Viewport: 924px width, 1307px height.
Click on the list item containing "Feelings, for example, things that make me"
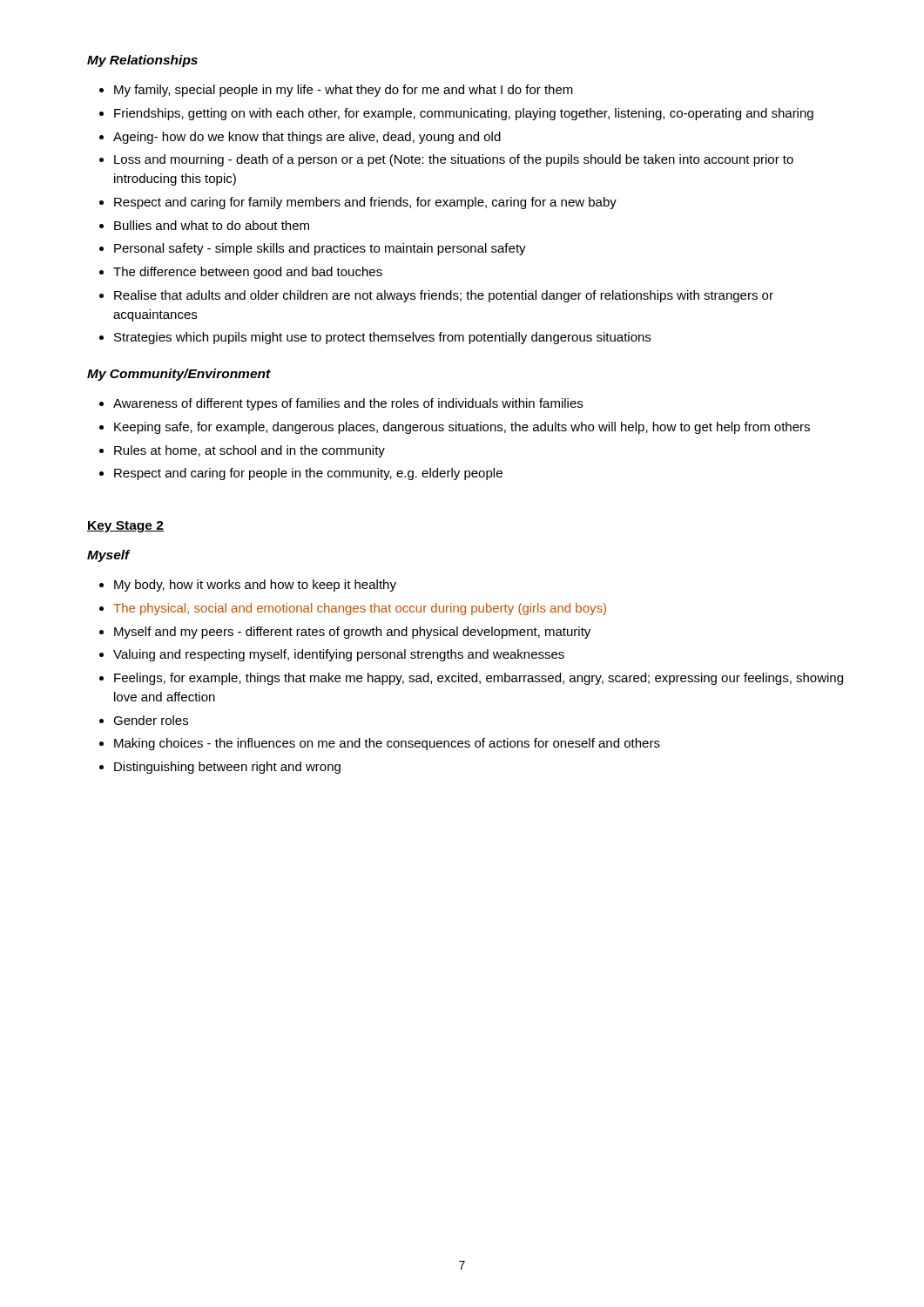484,687
